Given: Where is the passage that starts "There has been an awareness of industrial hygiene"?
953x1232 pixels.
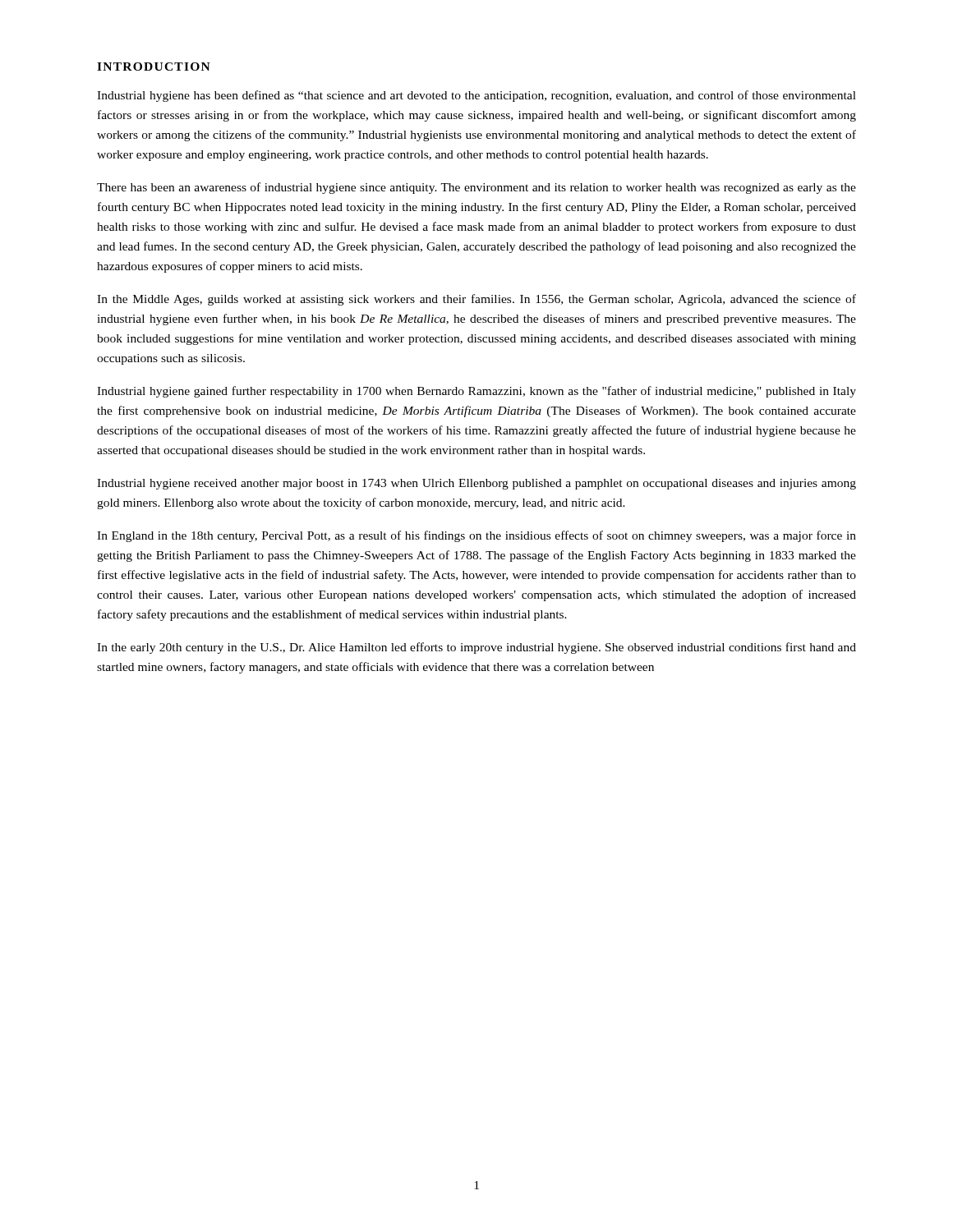Looking at the screenshot, I should pyautogui.click(x=476, y=226).
